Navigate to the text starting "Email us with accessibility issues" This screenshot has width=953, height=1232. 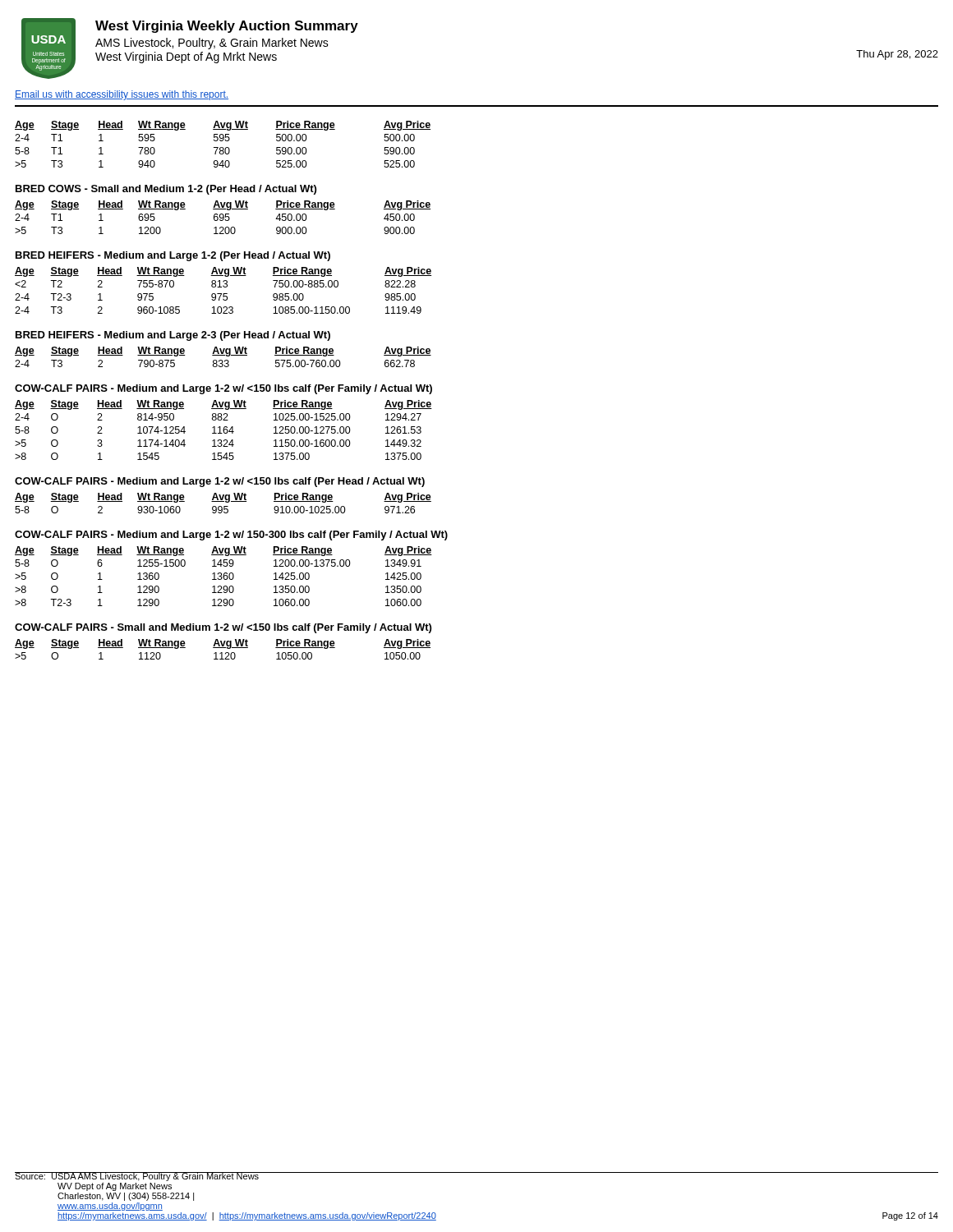point(122,94)
